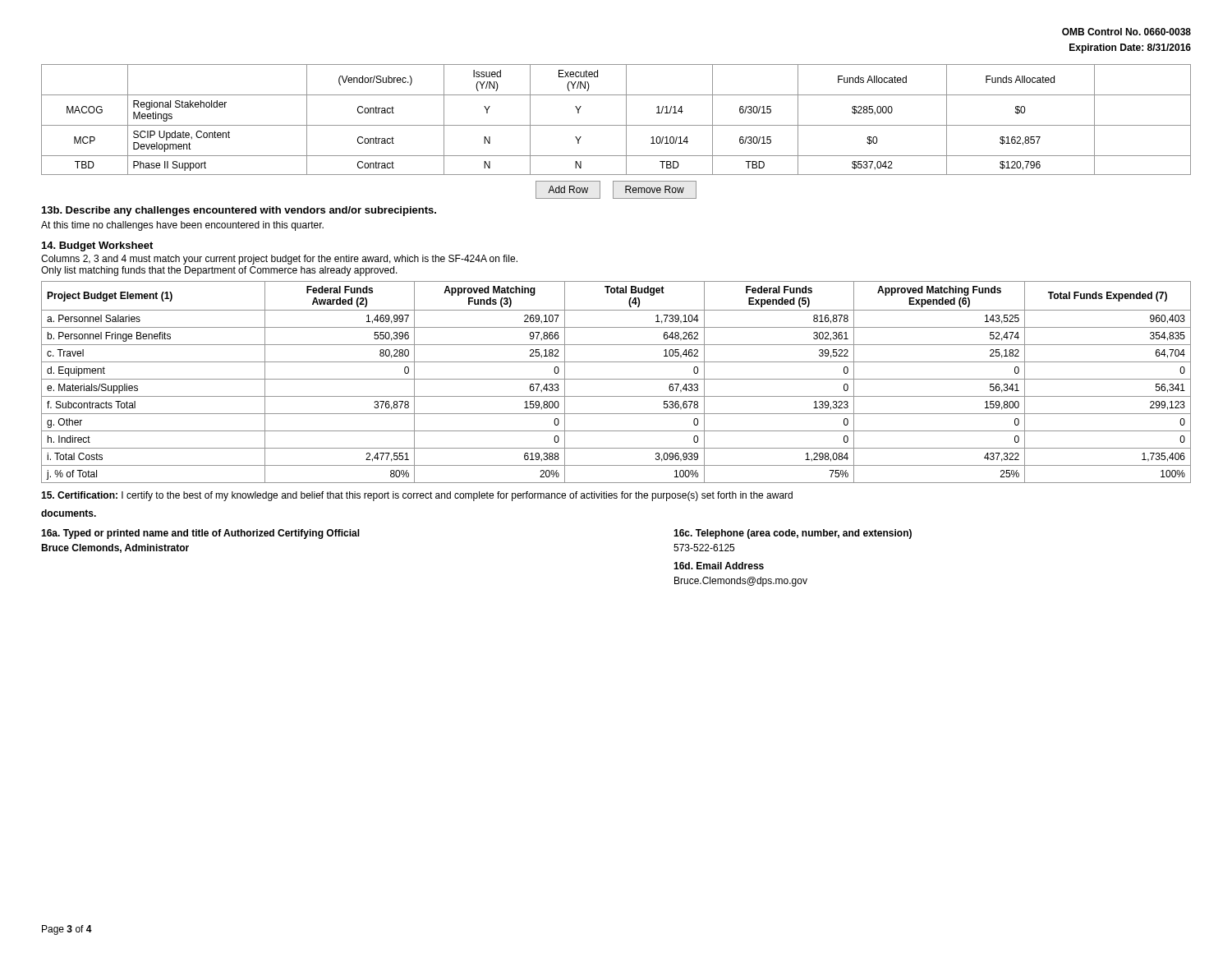Click on the region starting "Certification: I certify to the best of my"

coord(417,496)
